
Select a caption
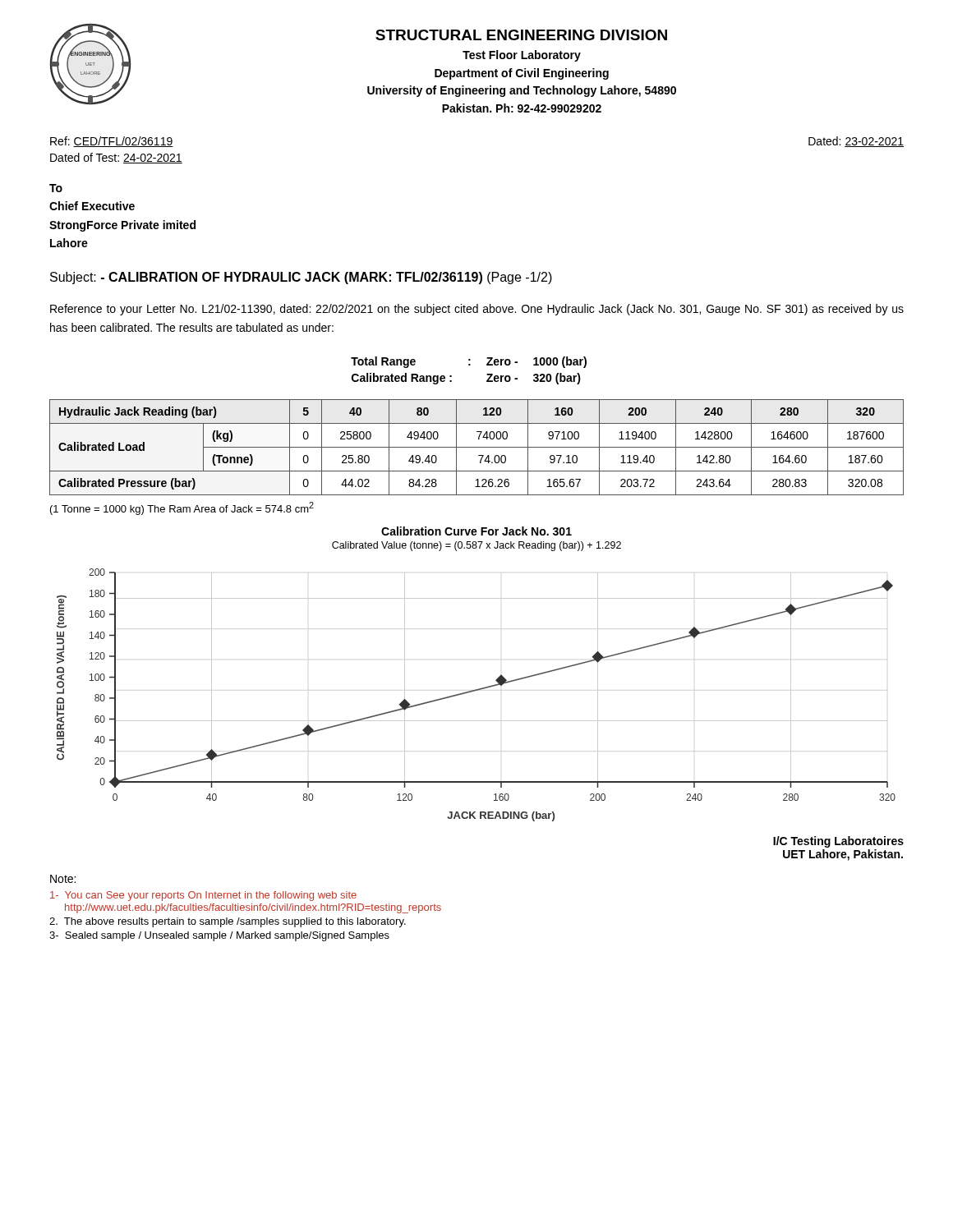point(182,507)
